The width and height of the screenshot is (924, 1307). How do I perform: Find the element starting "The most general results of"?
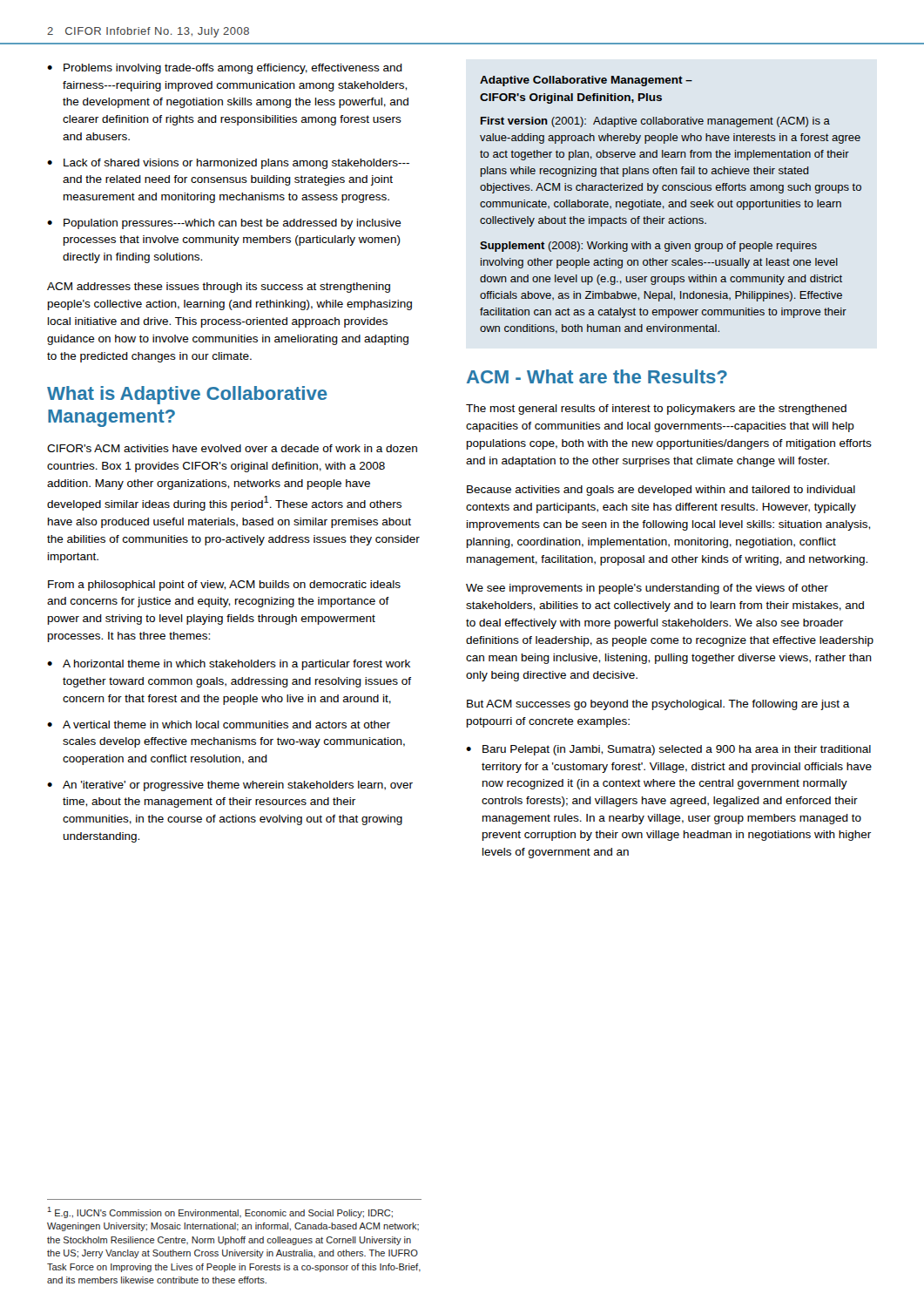(669, 435)
